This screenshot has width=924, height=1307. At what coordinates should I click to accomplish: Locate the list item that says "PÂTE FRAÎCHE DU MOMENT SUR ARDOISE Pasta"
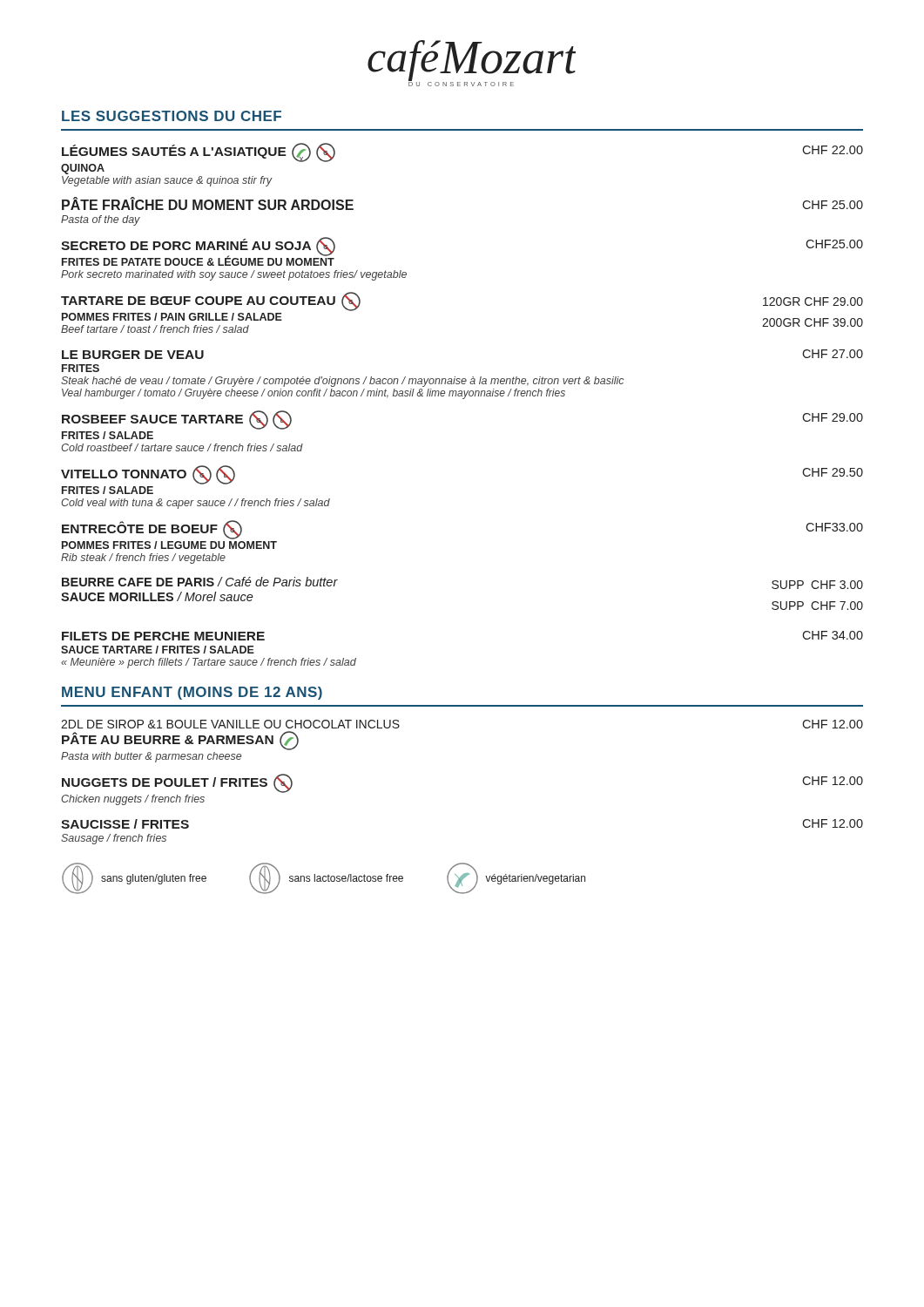click(208, 202)
